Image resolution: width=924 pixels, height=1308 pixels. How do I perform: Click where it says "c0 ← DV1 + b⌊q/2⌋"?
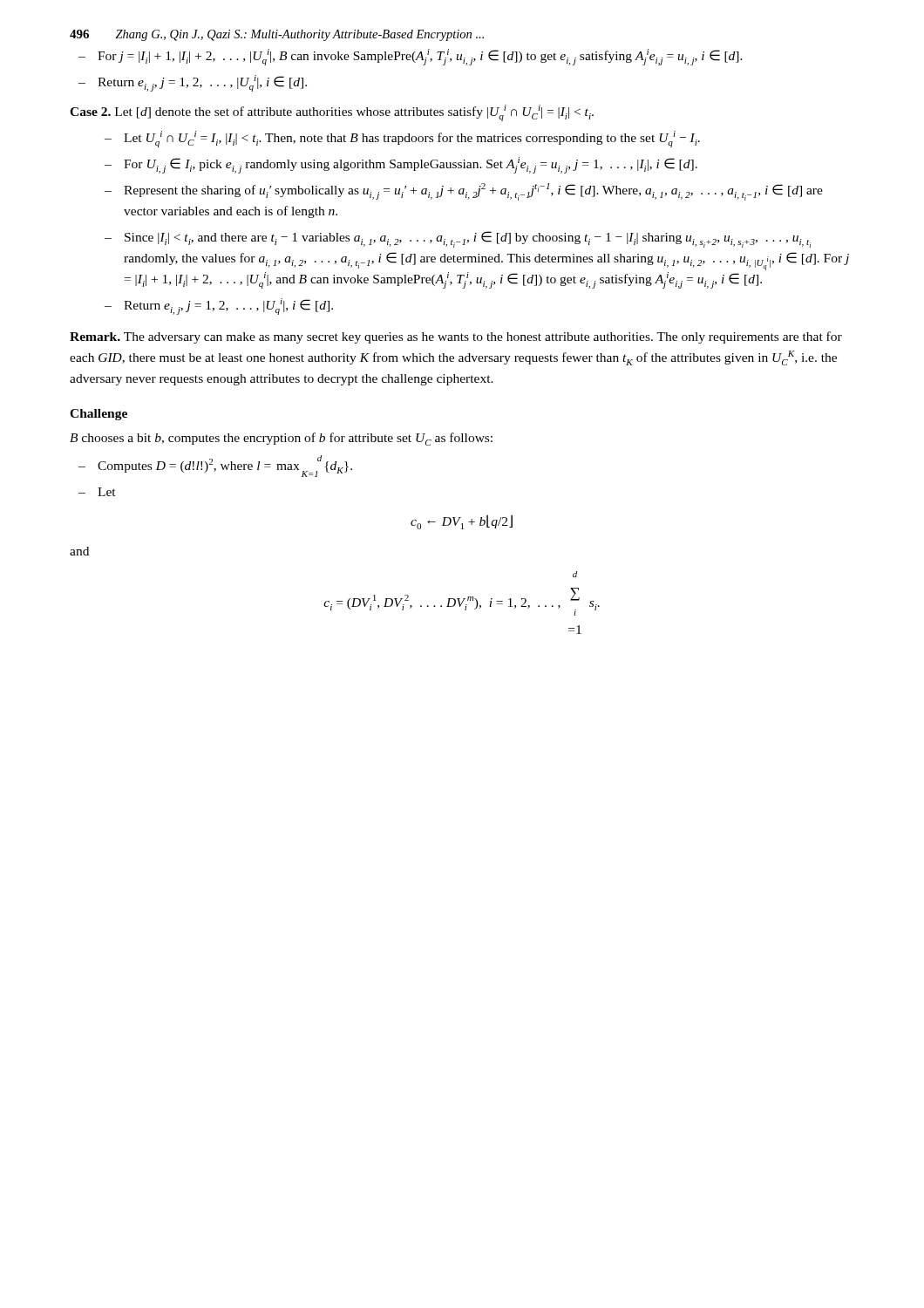462,523
